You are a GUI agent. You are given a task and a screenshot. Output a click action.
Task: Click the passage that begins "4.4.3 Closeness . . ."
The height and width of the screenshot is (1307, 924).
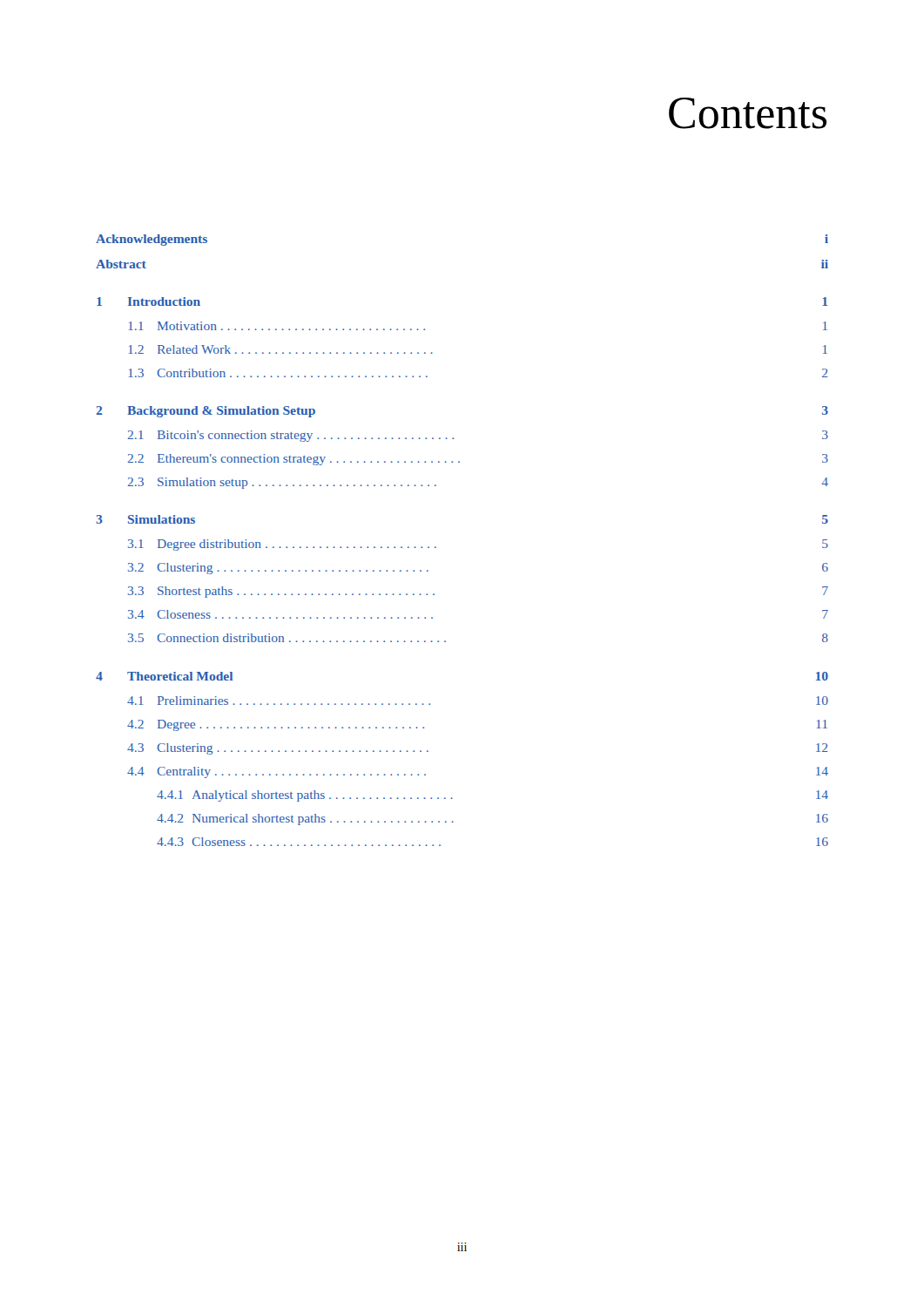pos(202,841)
